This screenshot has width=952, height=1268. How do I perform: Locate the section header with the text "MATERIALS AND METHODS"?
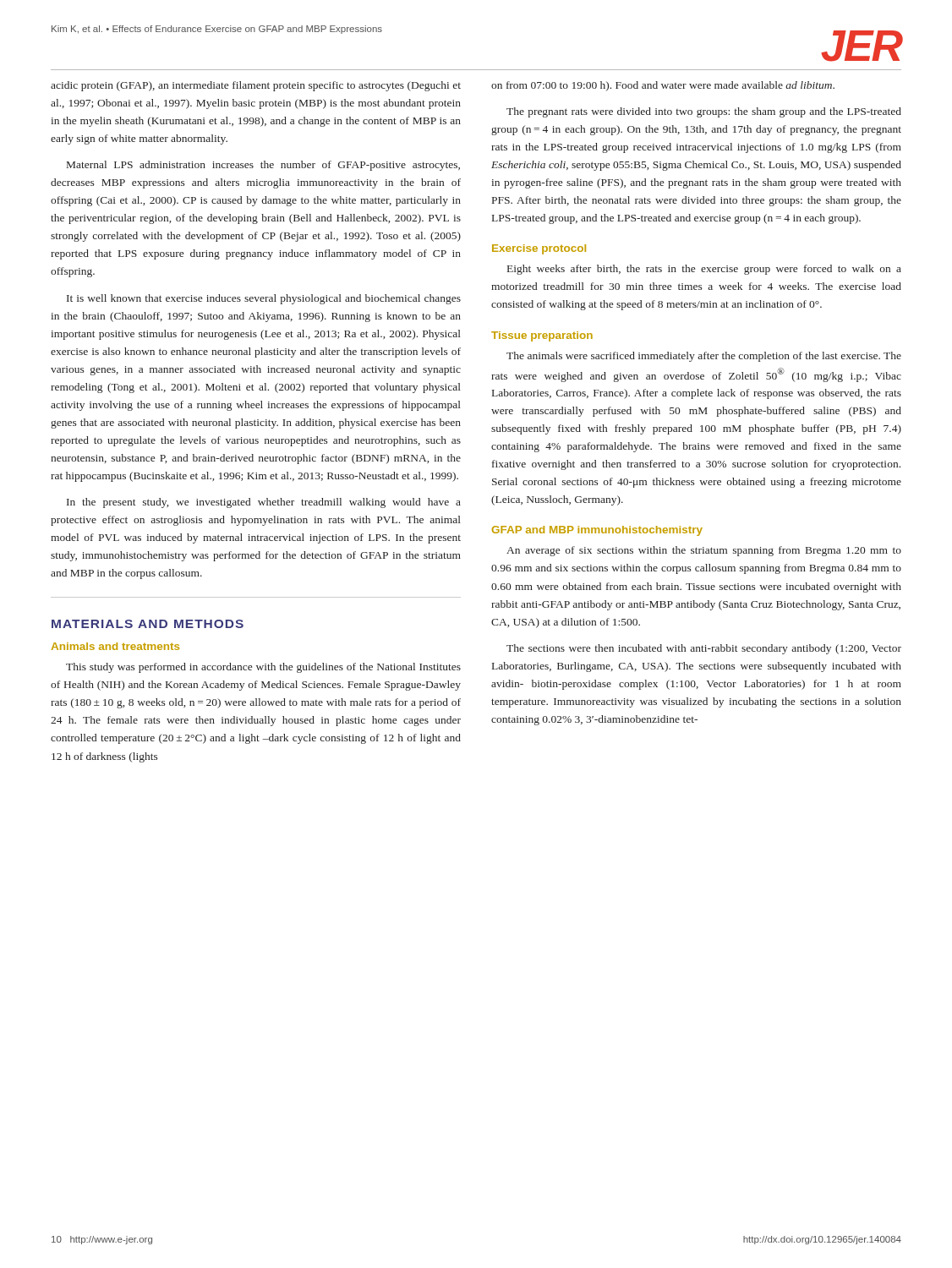click(148, 624)
